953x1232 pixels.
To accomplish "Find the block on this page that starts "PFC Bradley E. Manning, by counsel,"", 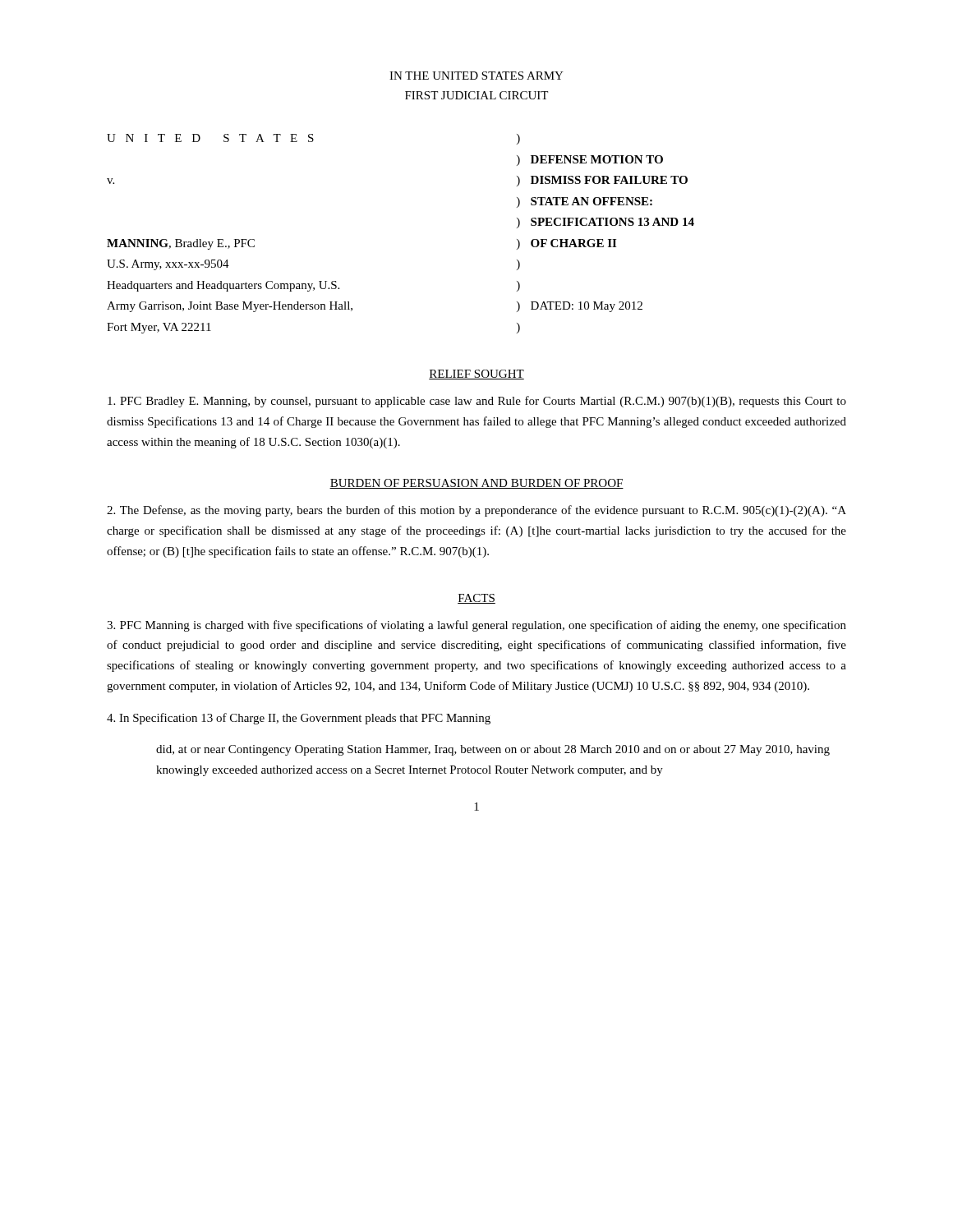I will [x=476, y=421].
